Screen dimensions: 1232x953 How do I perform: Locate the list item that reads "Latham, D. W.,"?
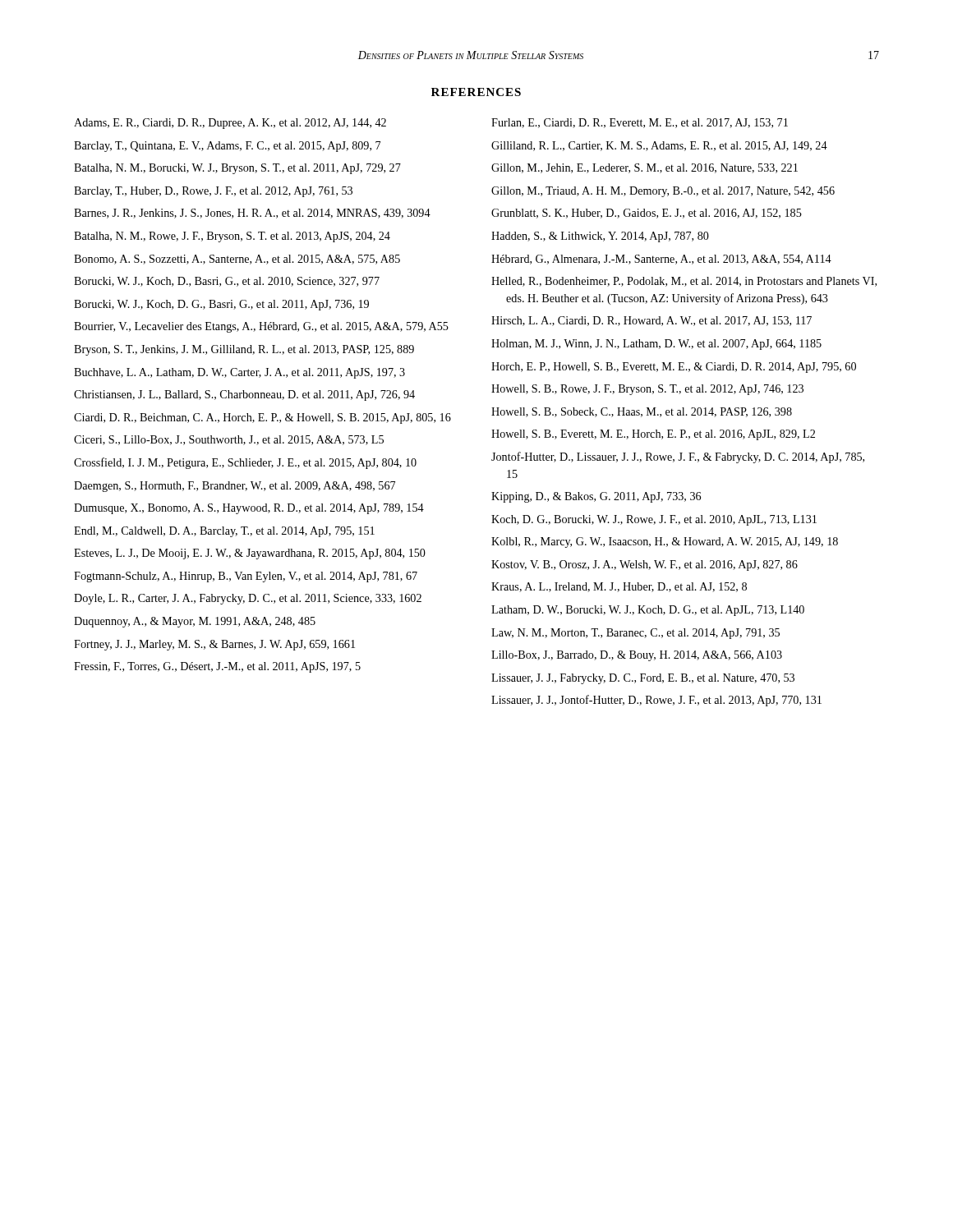(648, 609)
